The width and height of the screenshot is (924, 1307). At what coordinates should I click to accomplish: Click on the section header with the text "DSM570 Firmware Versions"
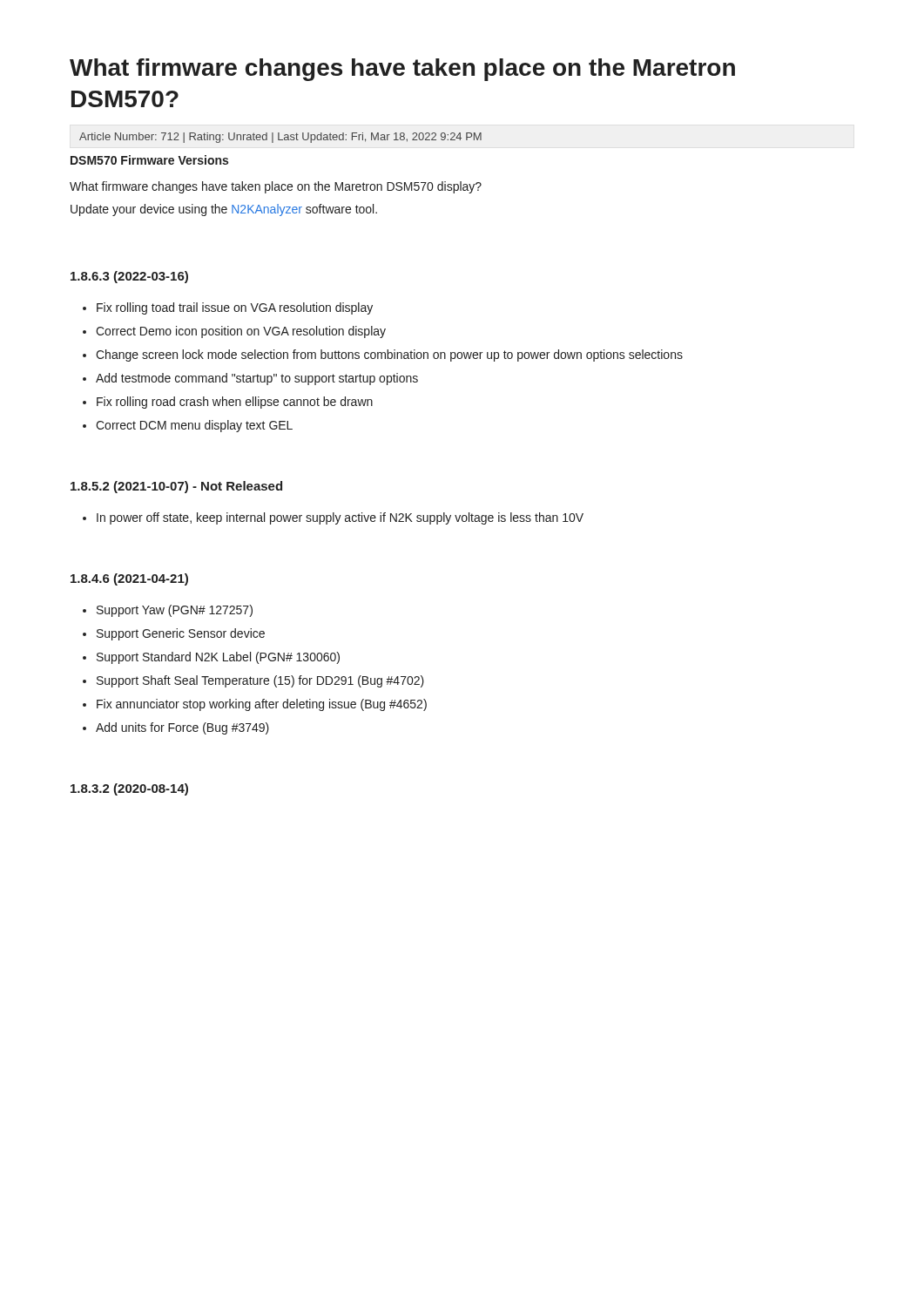tap(149, 160)
